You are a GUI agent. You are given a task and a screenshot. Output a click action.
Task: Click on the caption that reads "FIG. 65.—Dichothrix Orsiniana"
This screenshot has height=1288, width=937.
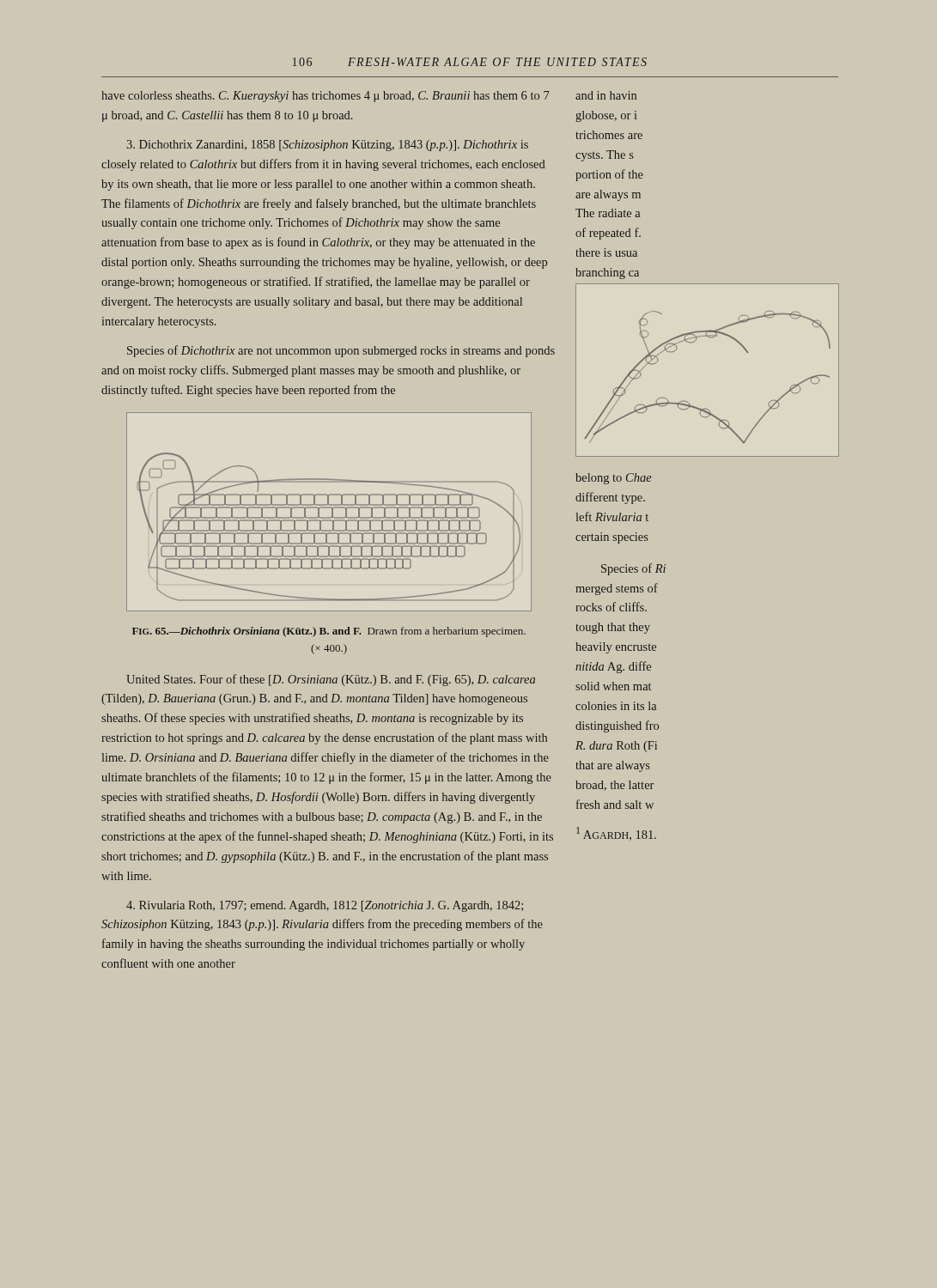[x=329, y=639]
